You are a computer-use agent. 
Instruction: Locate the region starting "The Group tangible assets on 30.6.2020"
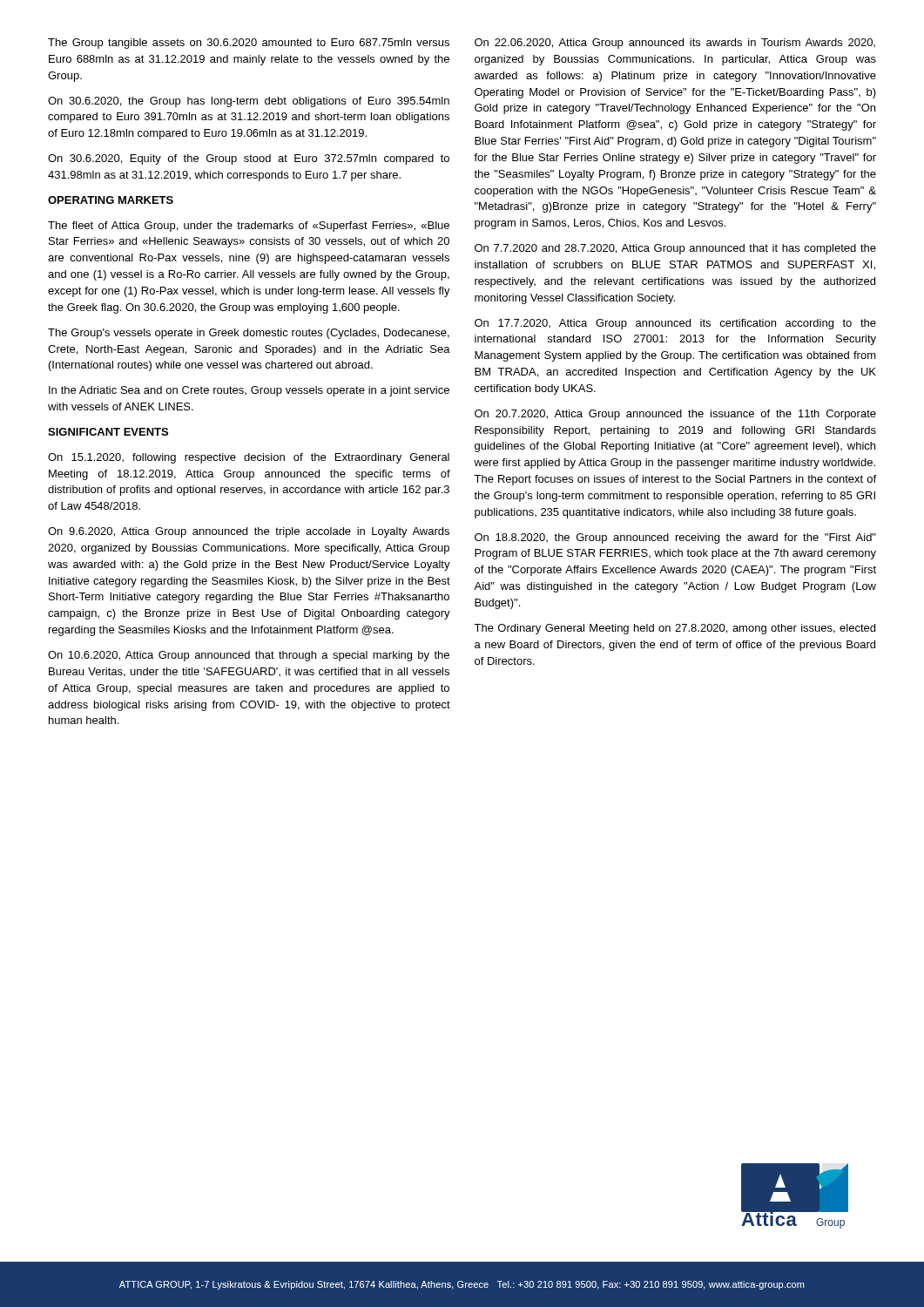pyautogui.click(x=249, y=60)
